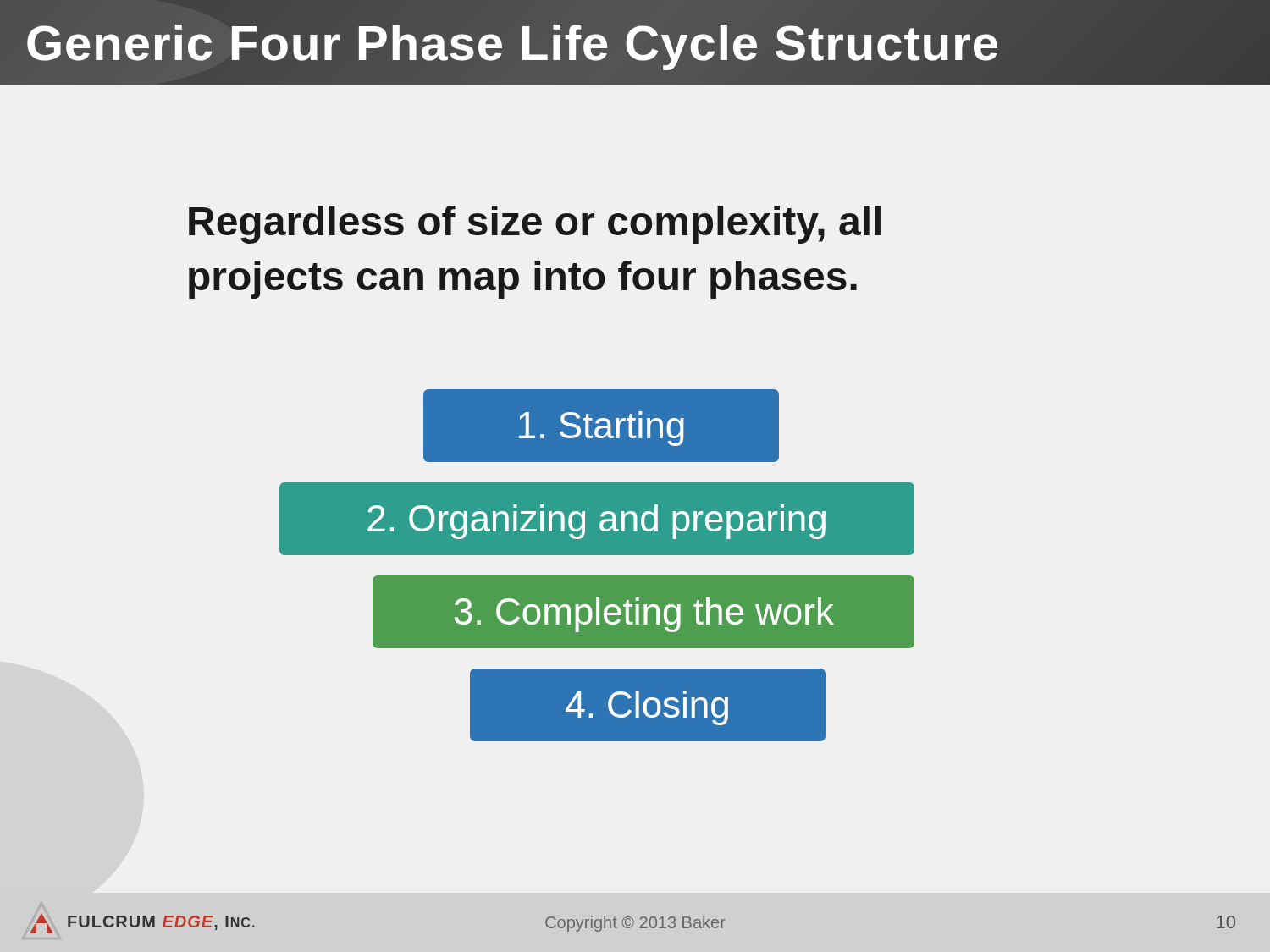Viewport: 1270px width, 952px height.
Task: Locate the text block starting "Regardless of size or complexity, allprojects"
Action: [535, 249]
